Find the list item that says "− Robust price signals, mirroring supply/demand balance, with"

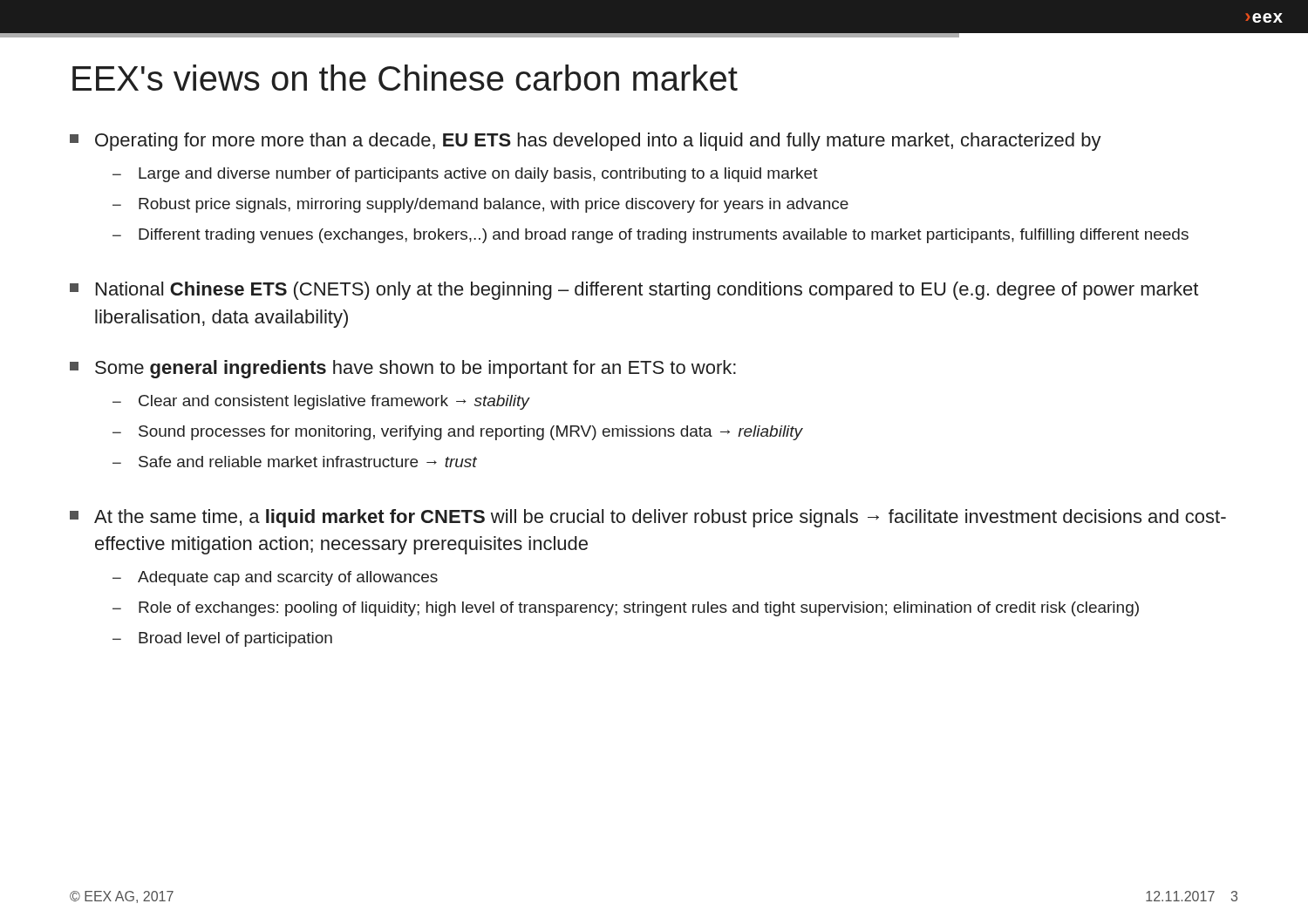tap(480, 205)
